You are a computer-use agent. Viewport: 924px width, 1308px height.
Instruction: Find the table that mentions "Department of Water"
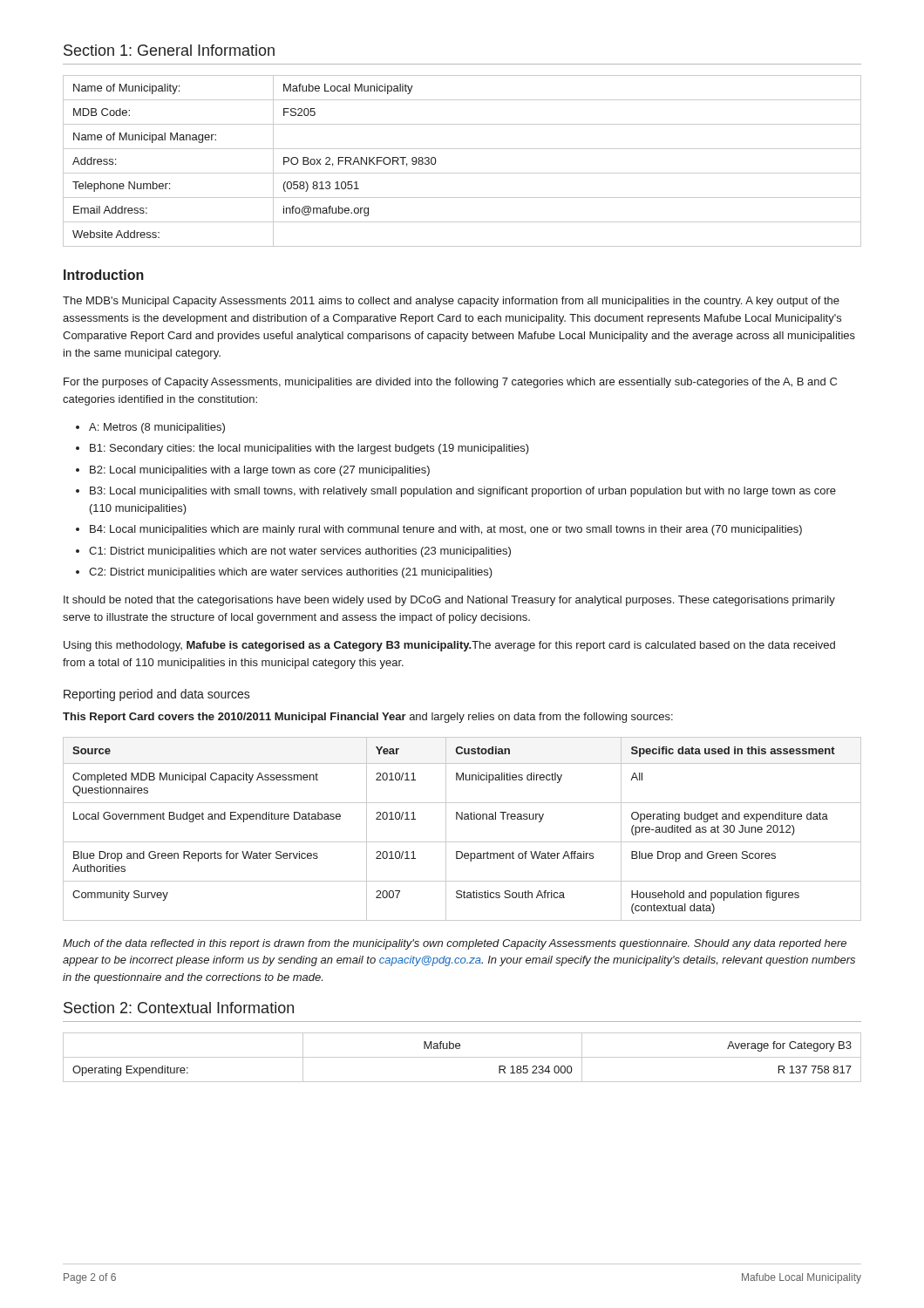(462, 828)
